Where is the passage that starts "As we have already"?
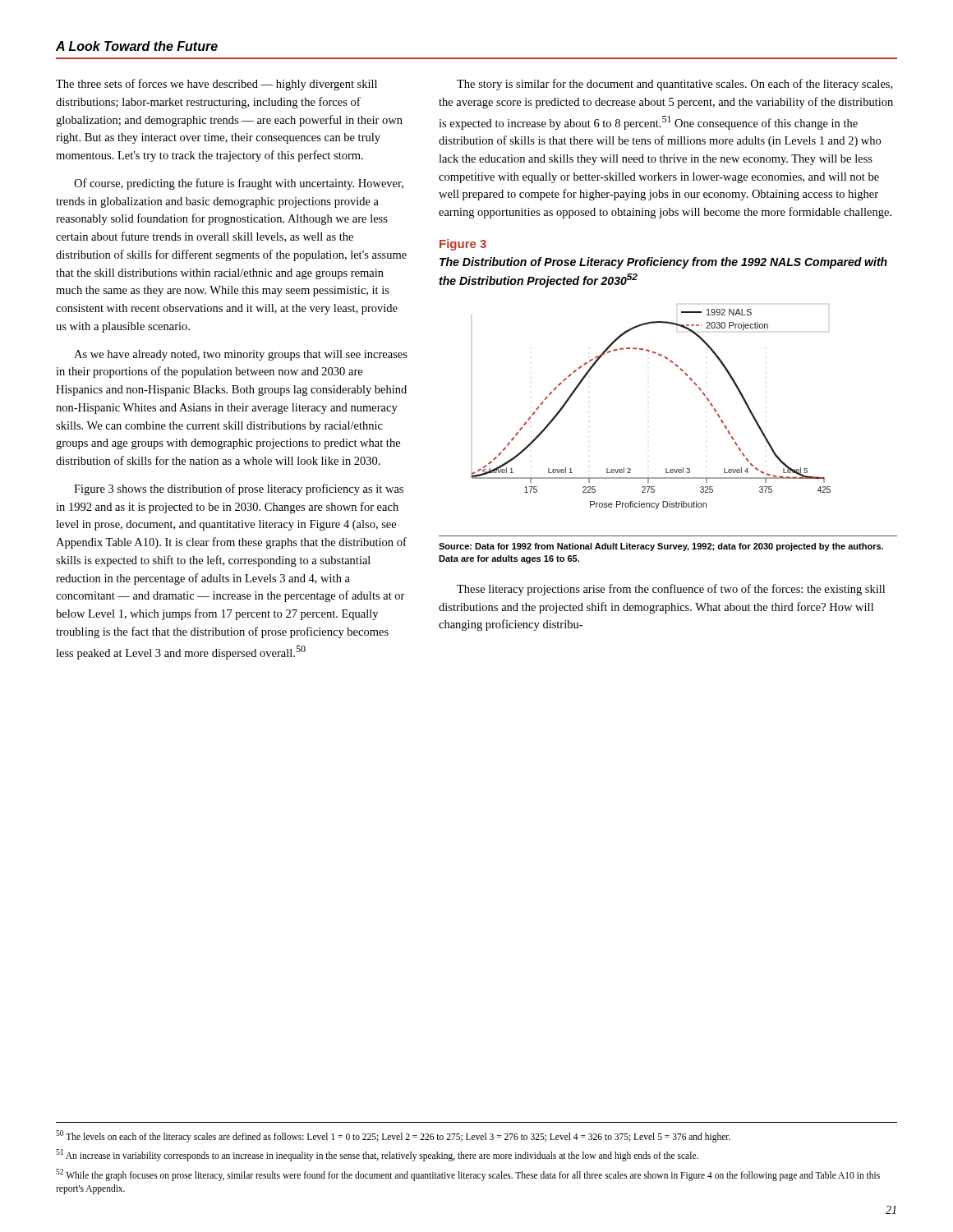 pyautogui.click(x=232, y=408)
